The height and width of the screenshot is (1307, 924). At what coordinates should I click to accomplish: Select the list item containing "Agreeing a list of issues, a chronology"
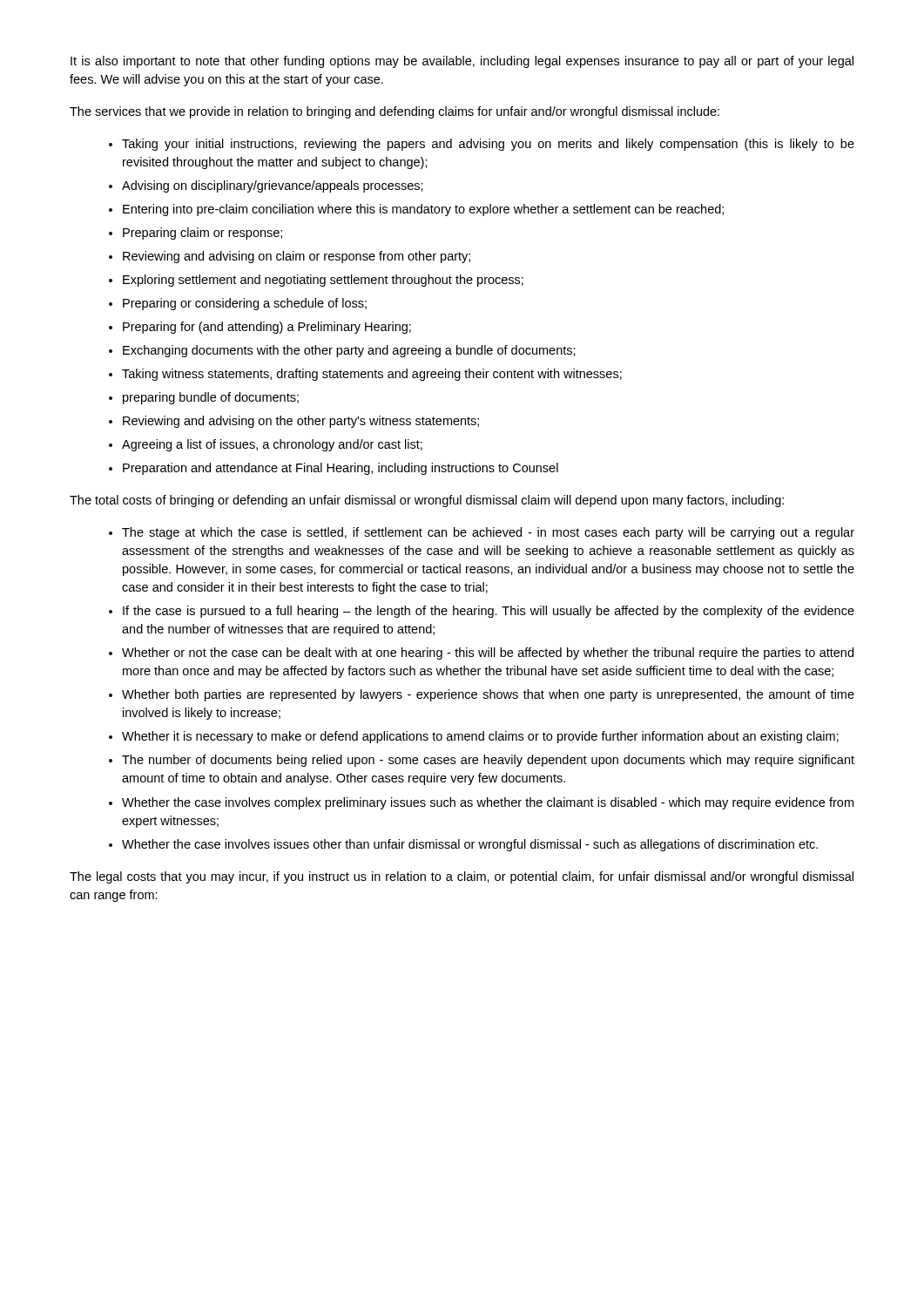coord(272,445)
